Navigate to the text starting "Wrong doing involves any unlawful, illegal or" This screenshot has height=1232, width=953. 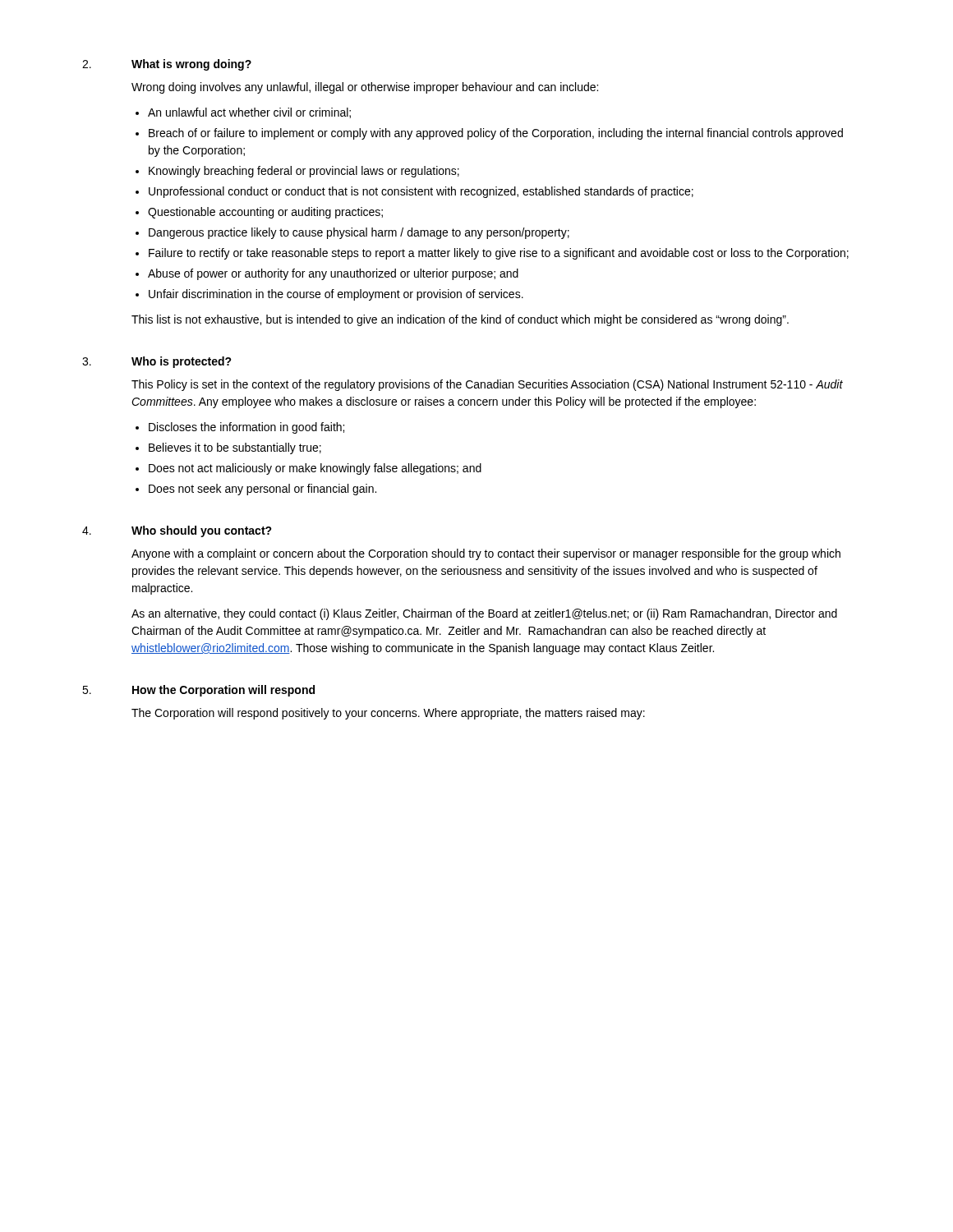coord(365,87)
